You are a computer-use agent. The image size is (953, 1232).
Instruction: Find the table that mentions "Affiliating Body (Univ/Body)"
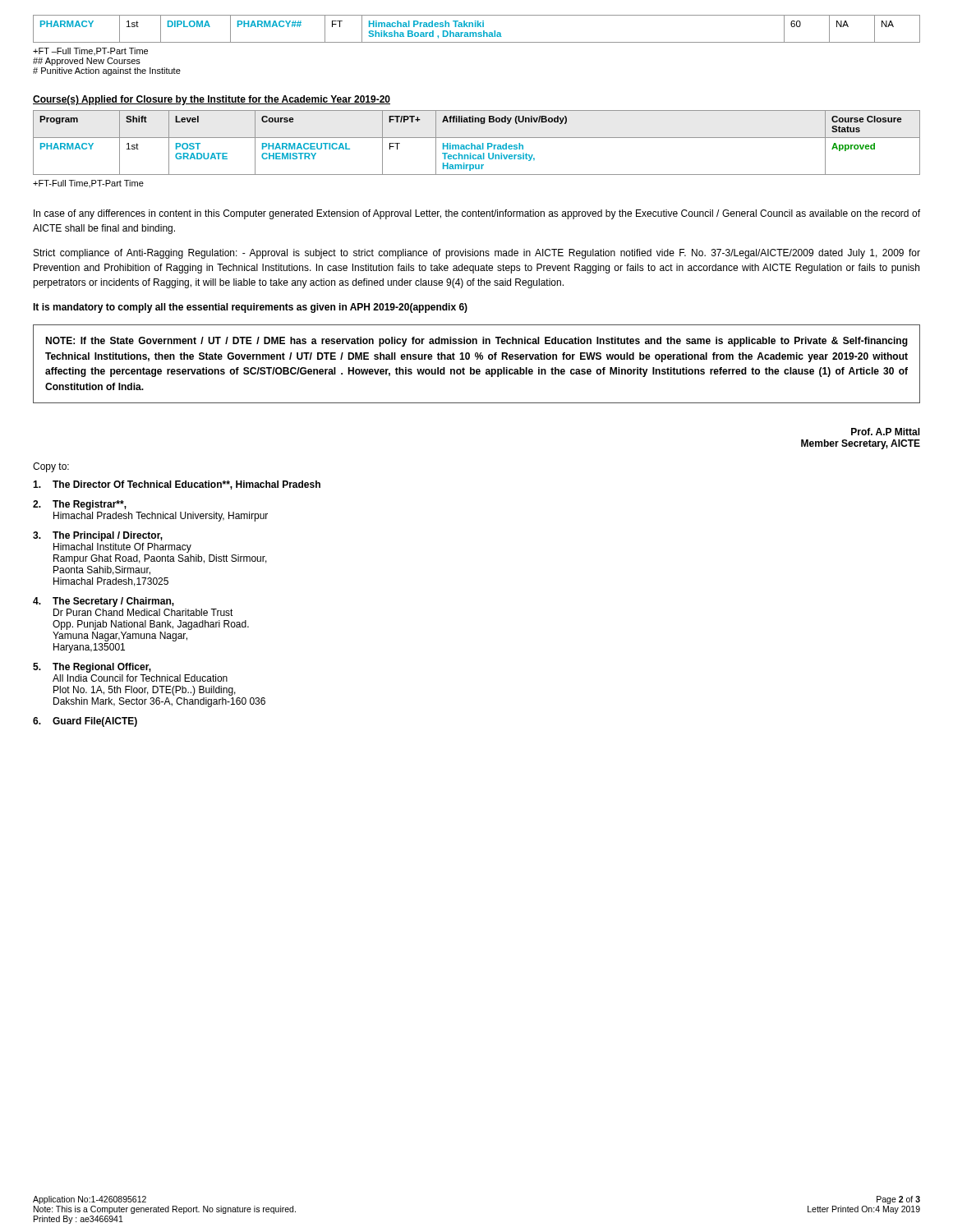click(476, 142)
